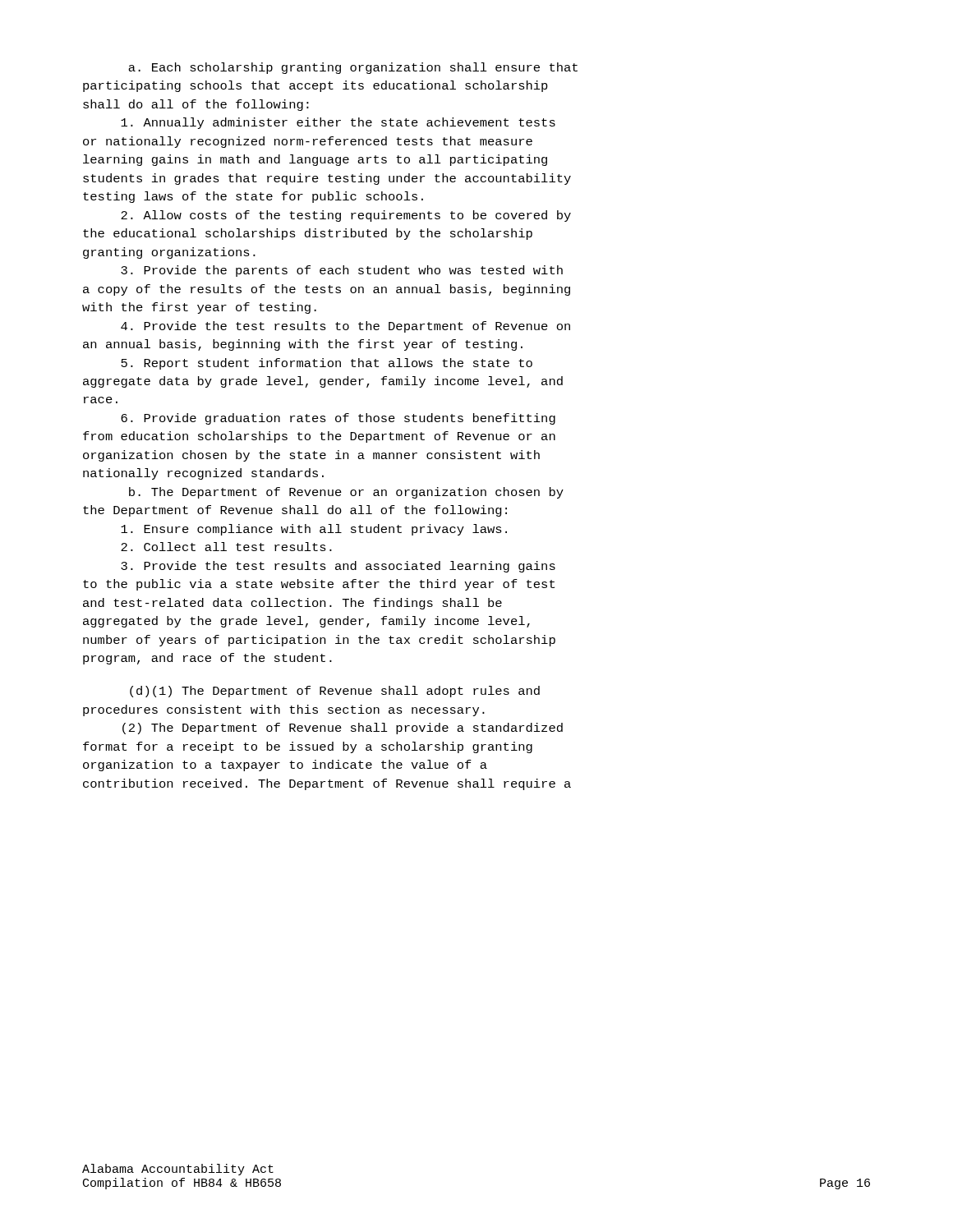Select the list item with the text "3. Provide the parents of each"

[476, 290]
